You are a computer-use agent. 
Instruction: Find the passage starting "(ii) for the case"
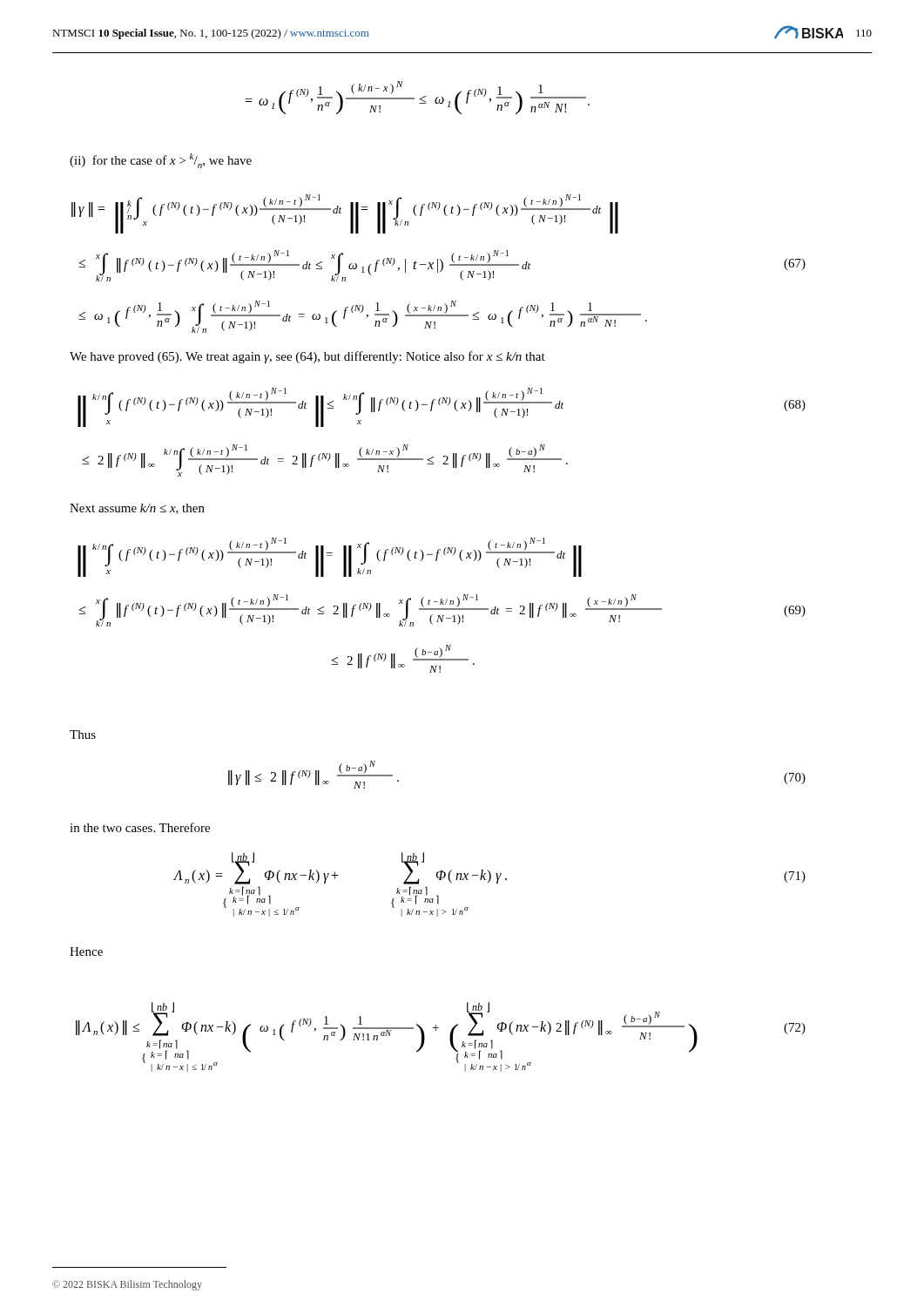(x=161, y=160)
